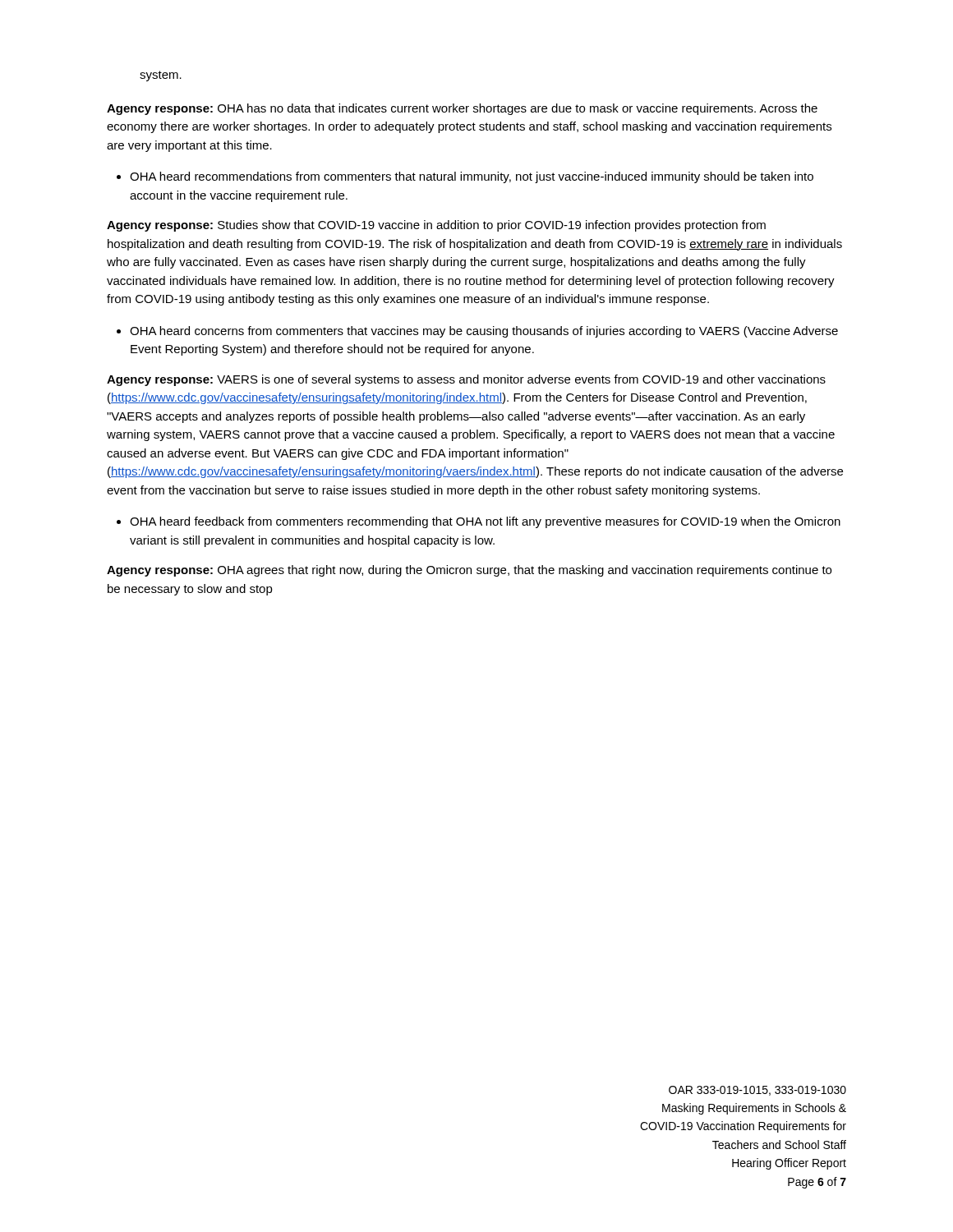953x1232 pixels.
Task: Point to the block beginning "OHA heard recommendations from"
Action: pos(472,185)
